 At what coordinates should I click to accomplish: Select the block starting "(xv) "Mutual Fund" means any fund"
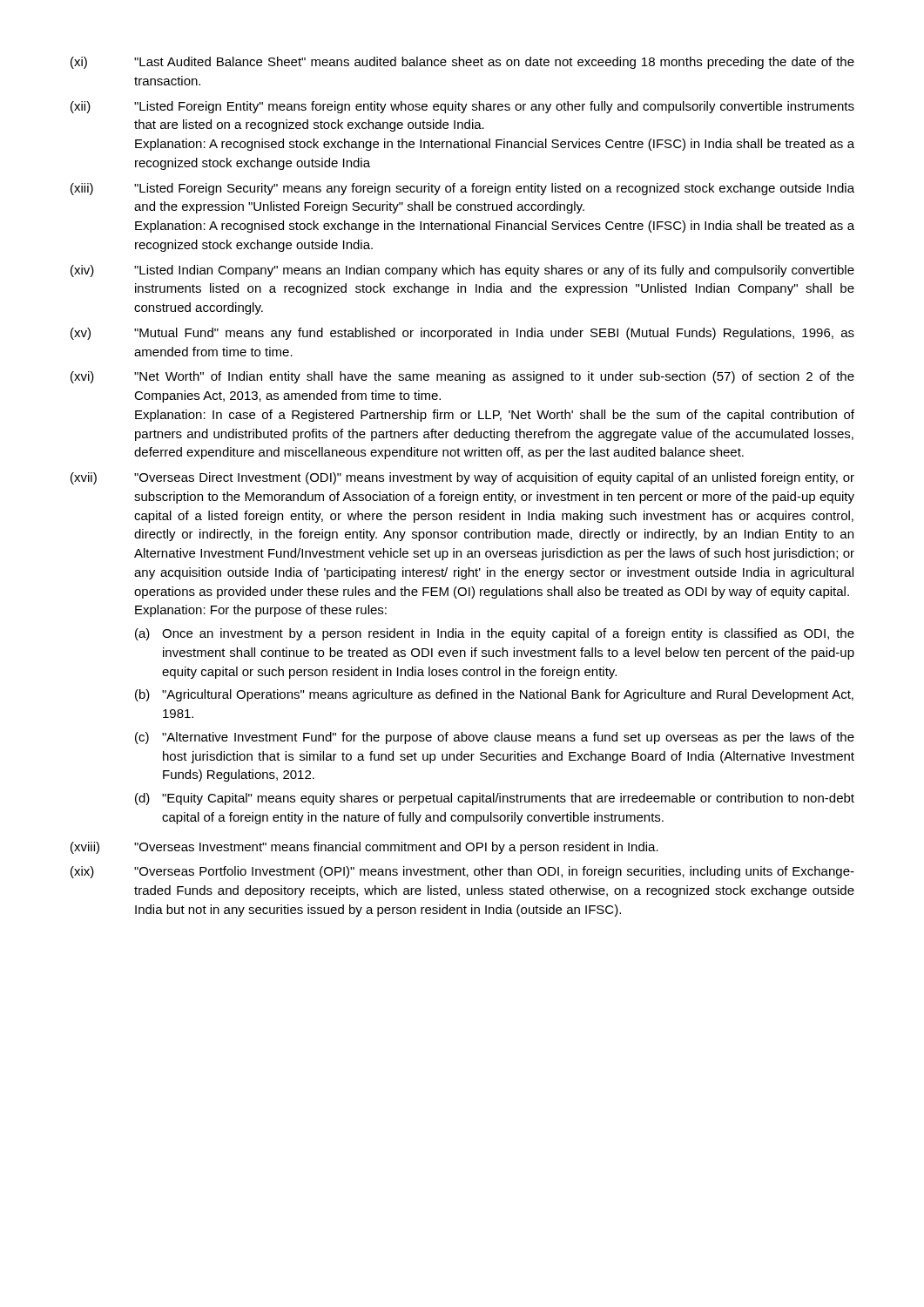462,342
